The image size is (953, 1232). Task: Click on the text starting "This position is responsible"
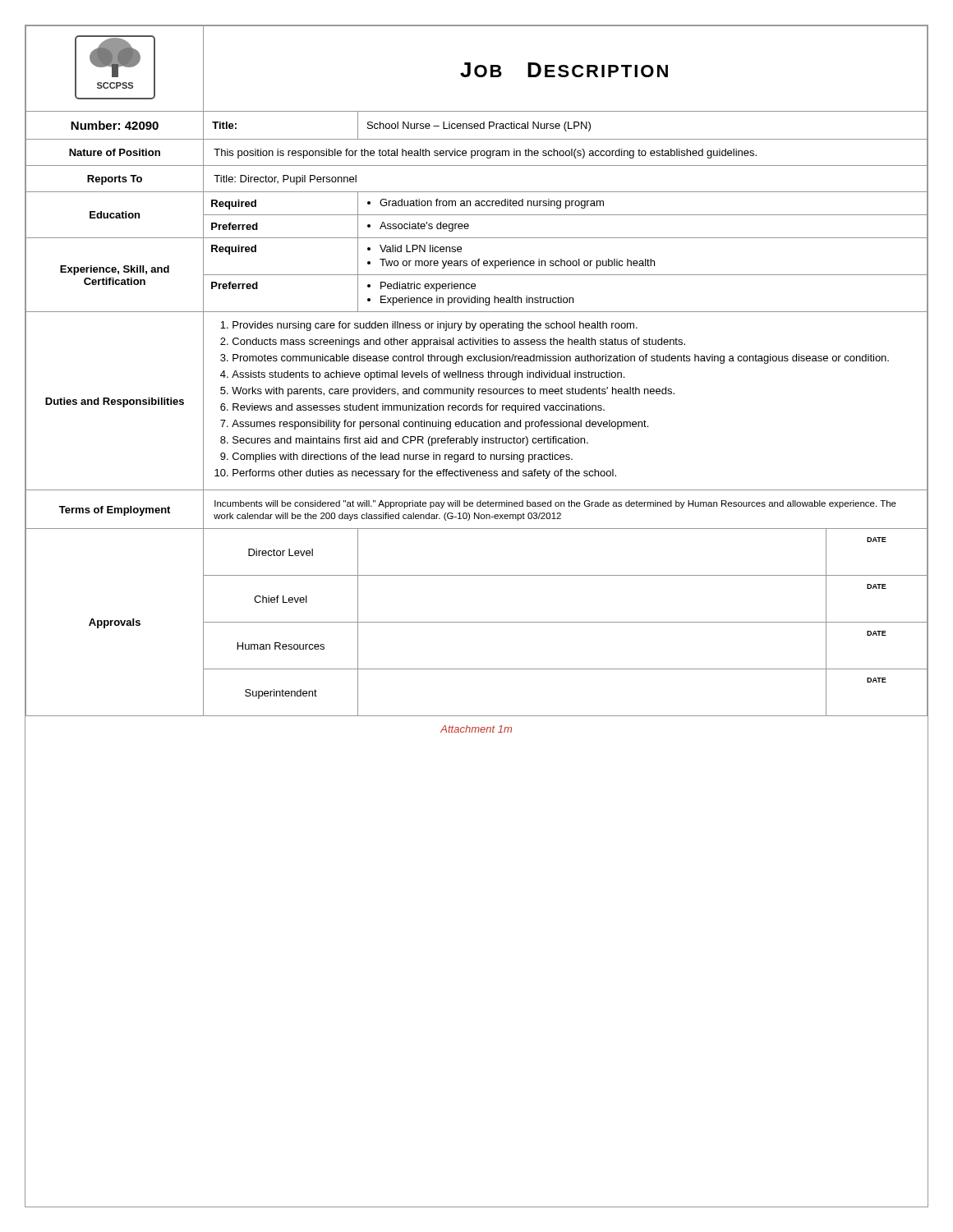[x=486, y=152]
